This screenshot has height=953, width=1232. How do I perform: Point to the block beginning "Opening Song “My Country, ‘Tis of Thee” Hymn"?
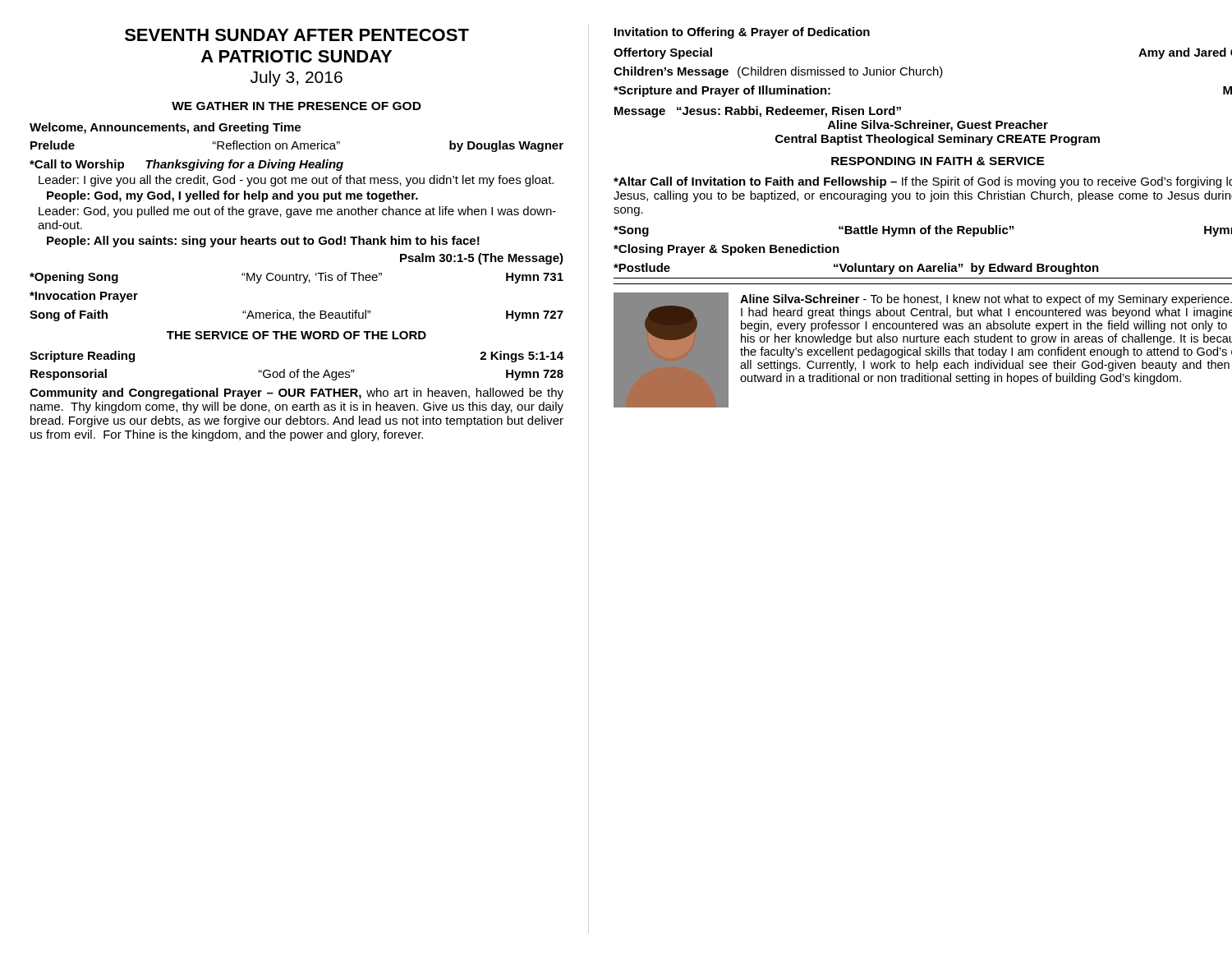click(x=296, y=276)
